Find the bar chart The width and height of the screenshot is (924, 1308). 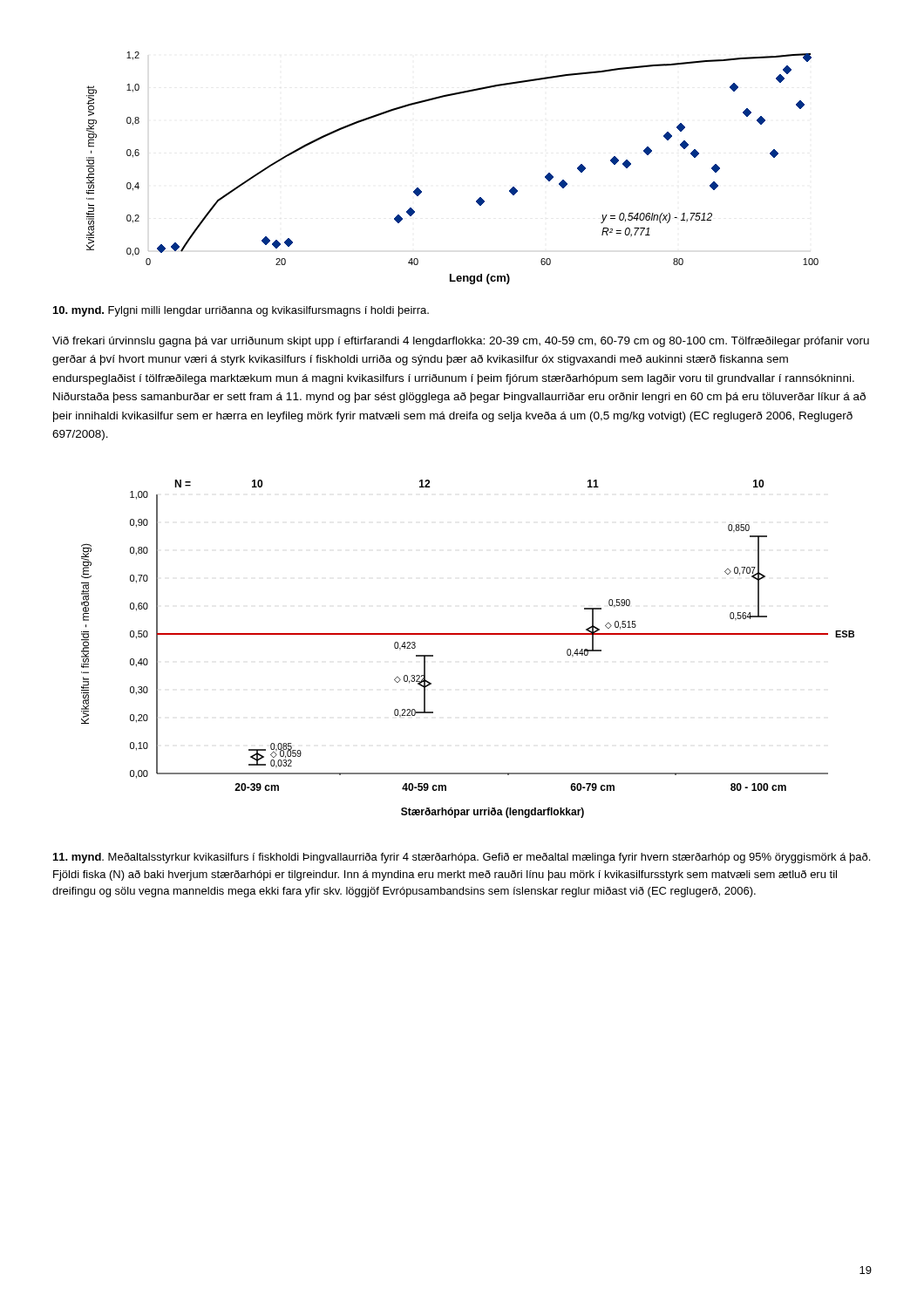click(x=462, y=651)
